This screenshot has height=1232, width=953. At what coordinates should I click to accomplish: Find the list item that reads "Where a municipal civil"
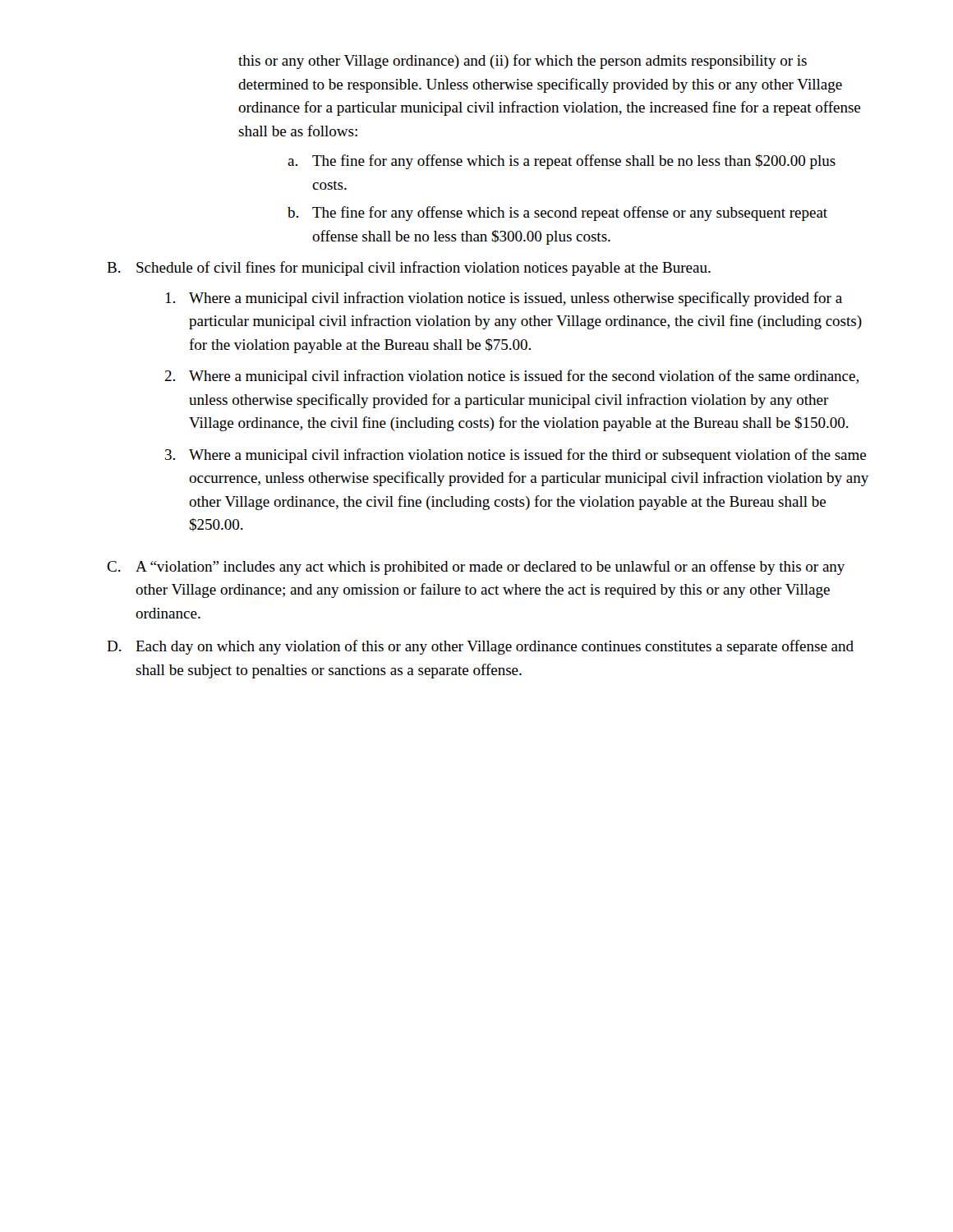[x=518, y=321]
